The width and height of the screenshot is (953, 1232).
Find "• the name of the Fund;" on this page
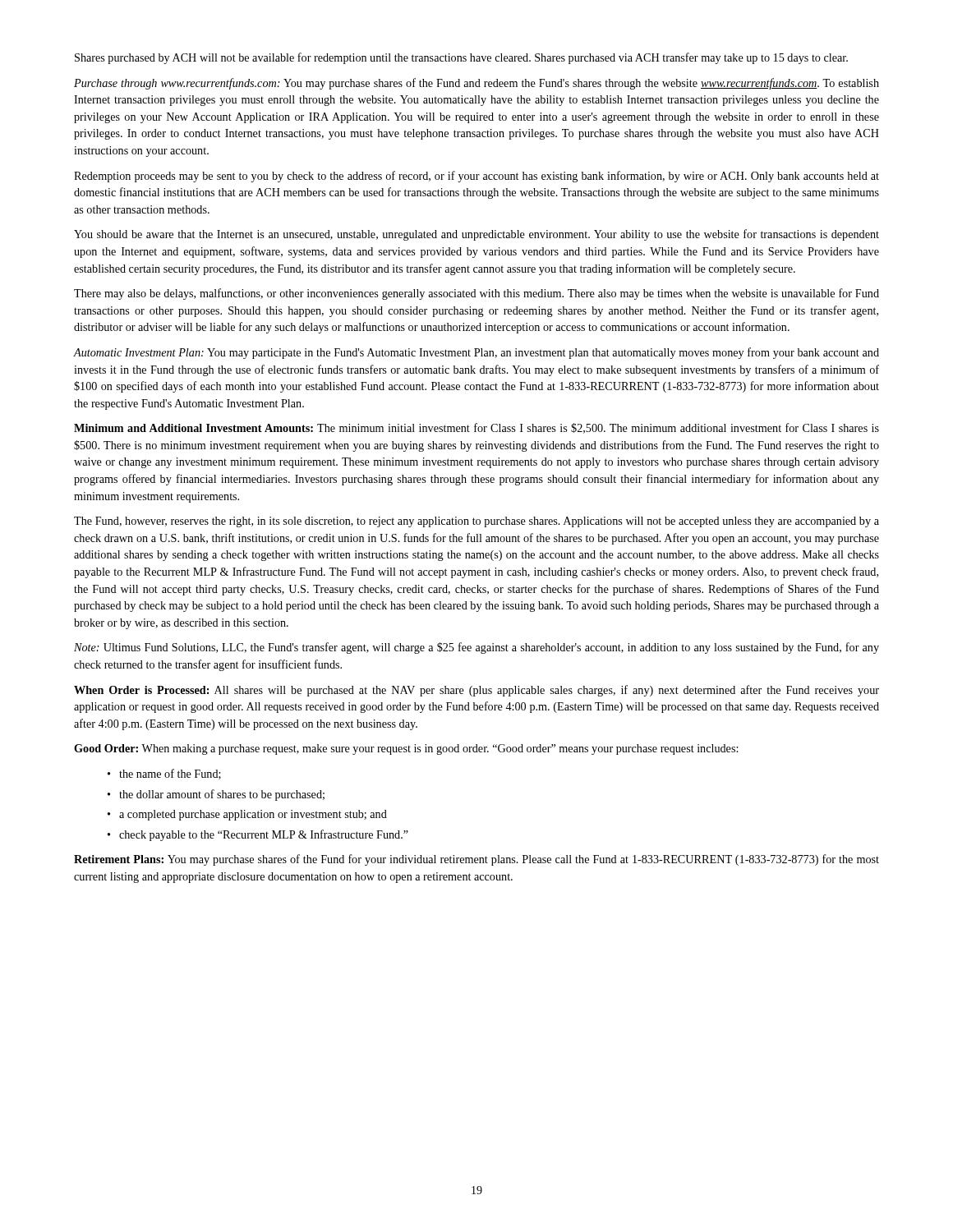tap(164, 774)
